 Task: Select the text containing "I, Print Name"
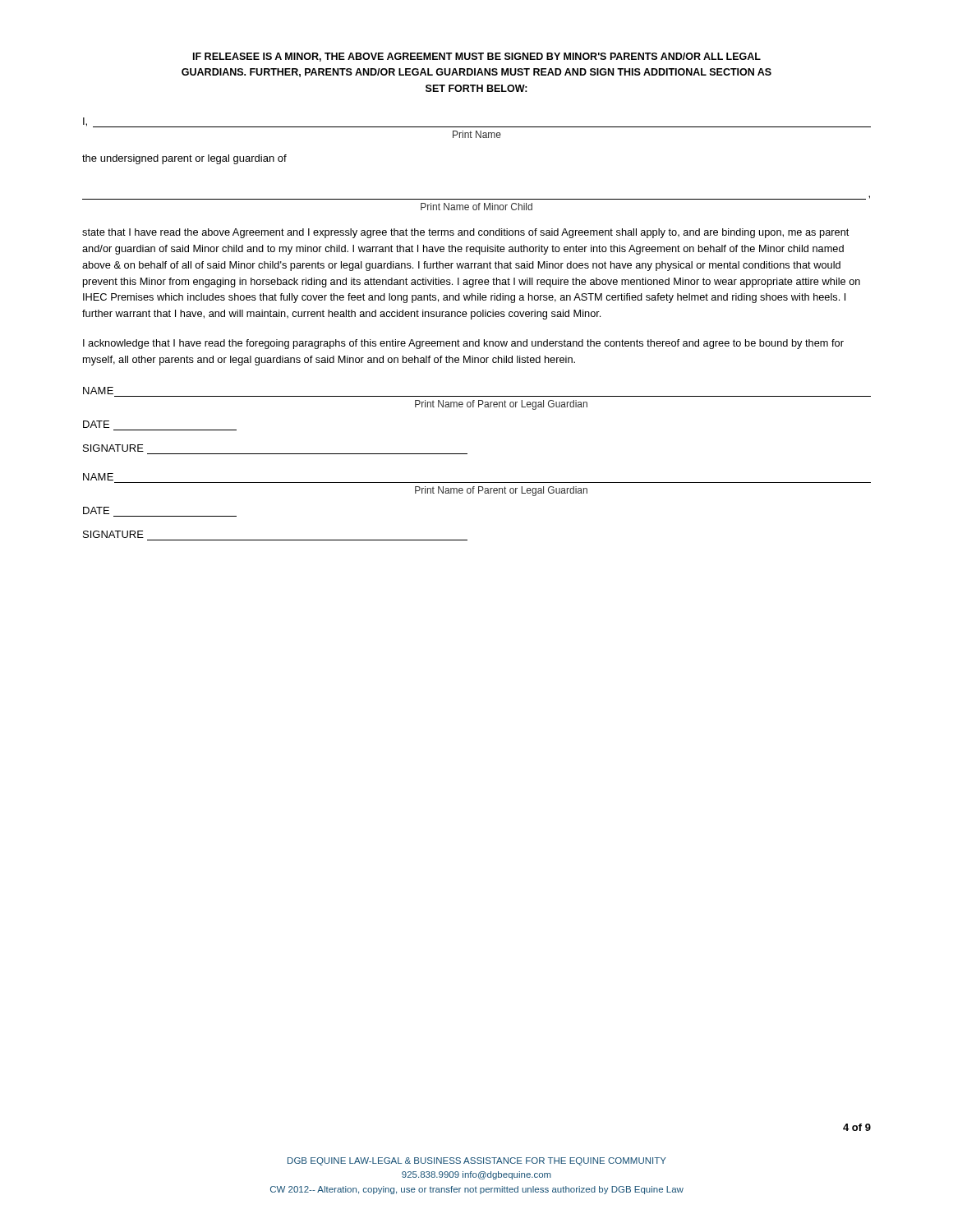click(x=476, y=128)
